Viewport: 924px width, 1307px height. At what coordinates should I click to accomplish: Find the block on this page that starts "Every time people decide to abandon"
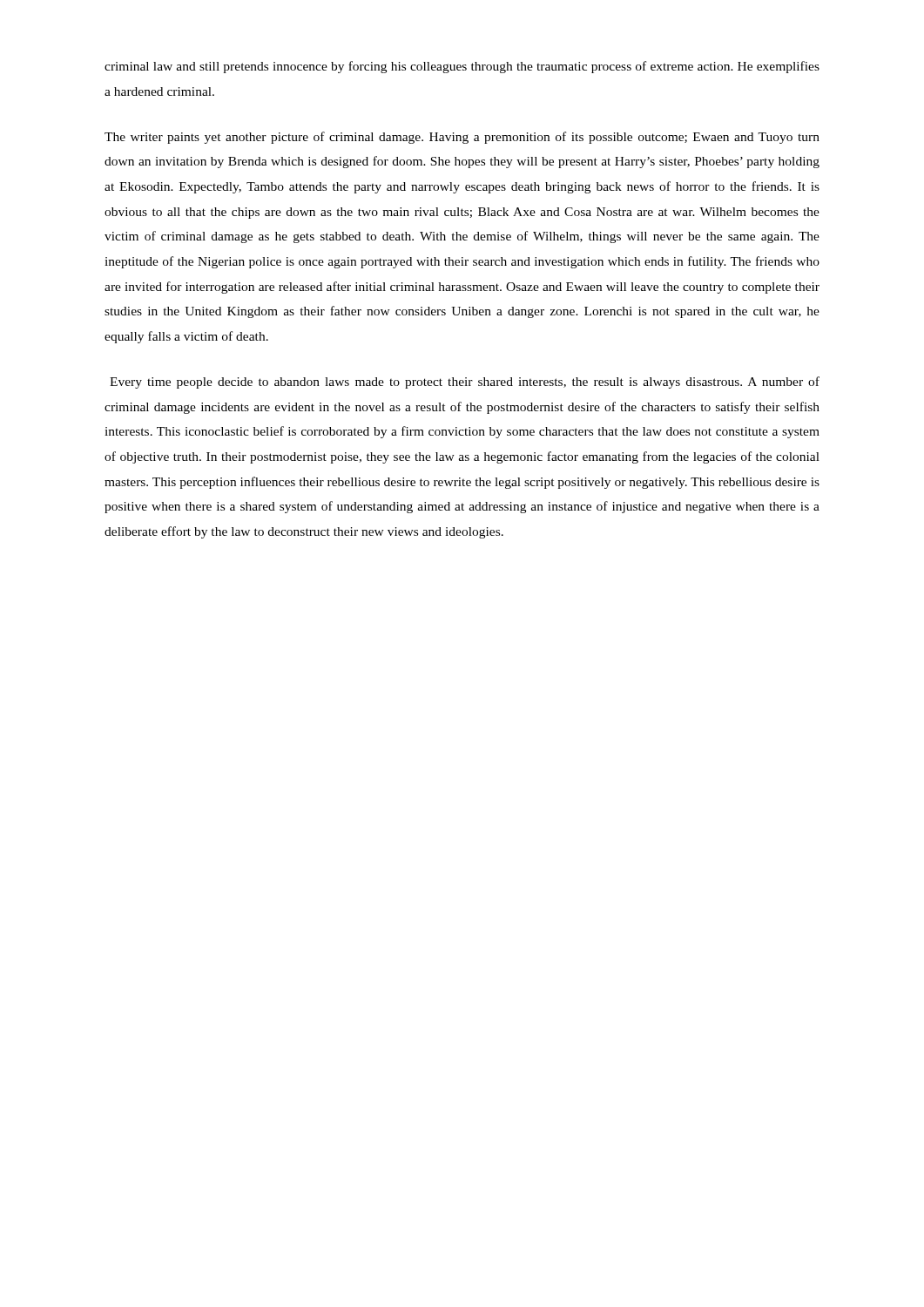click(x=462, y=456)
